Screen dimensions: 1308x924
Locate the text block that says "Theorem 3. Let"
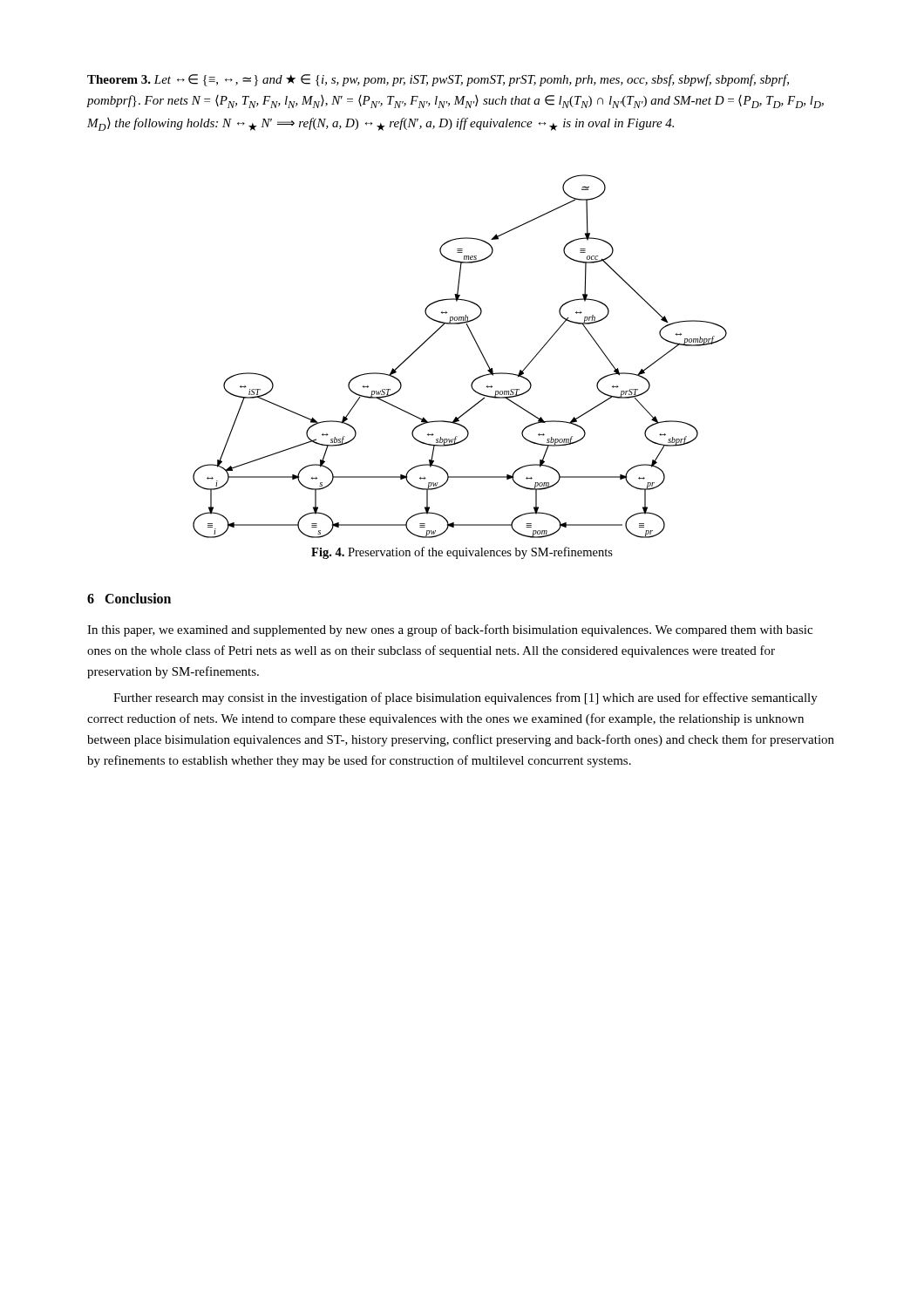point(462,103)
